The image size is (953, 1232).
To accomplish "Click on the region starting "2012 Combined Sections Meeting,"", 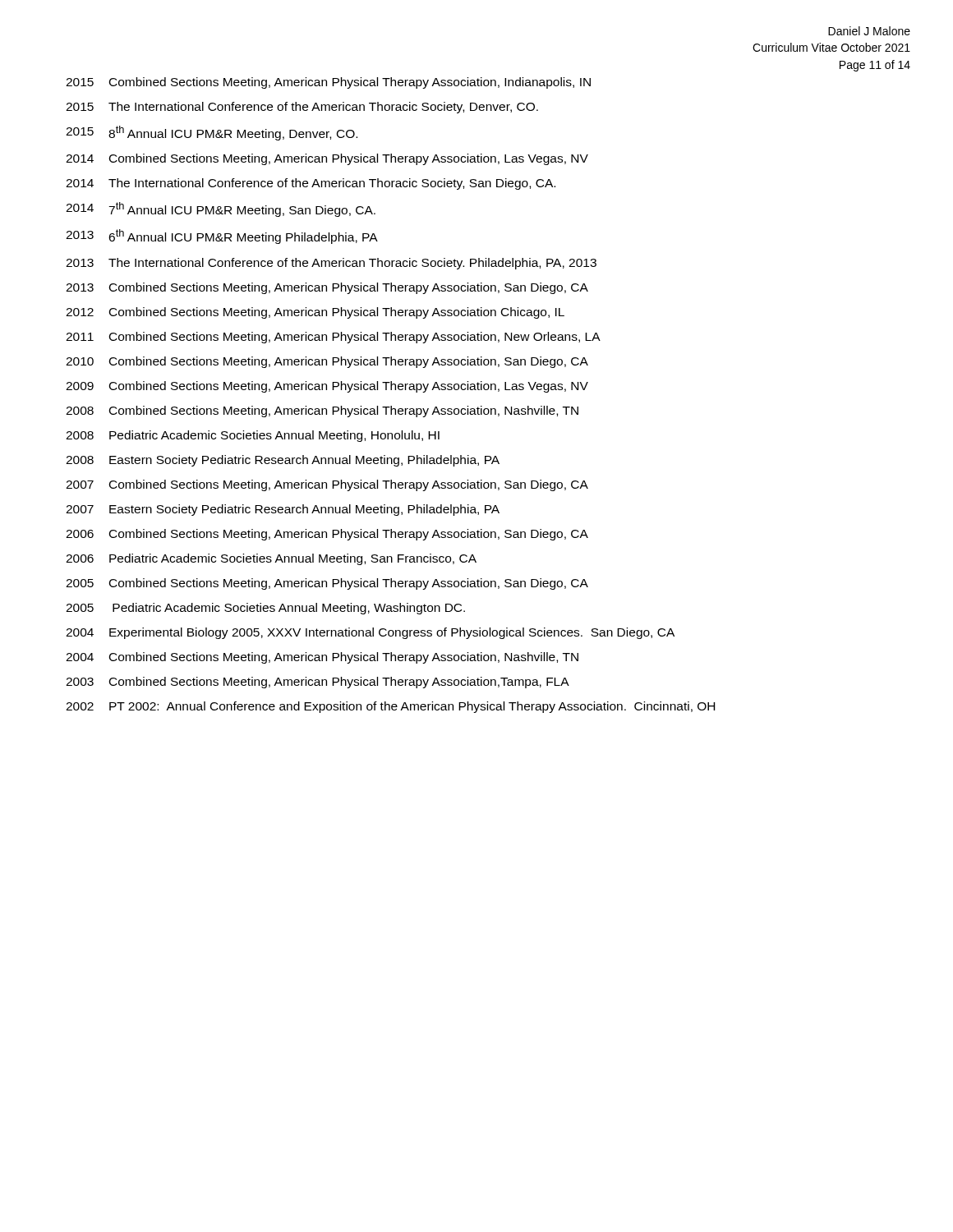I will [x=488, y=312].
